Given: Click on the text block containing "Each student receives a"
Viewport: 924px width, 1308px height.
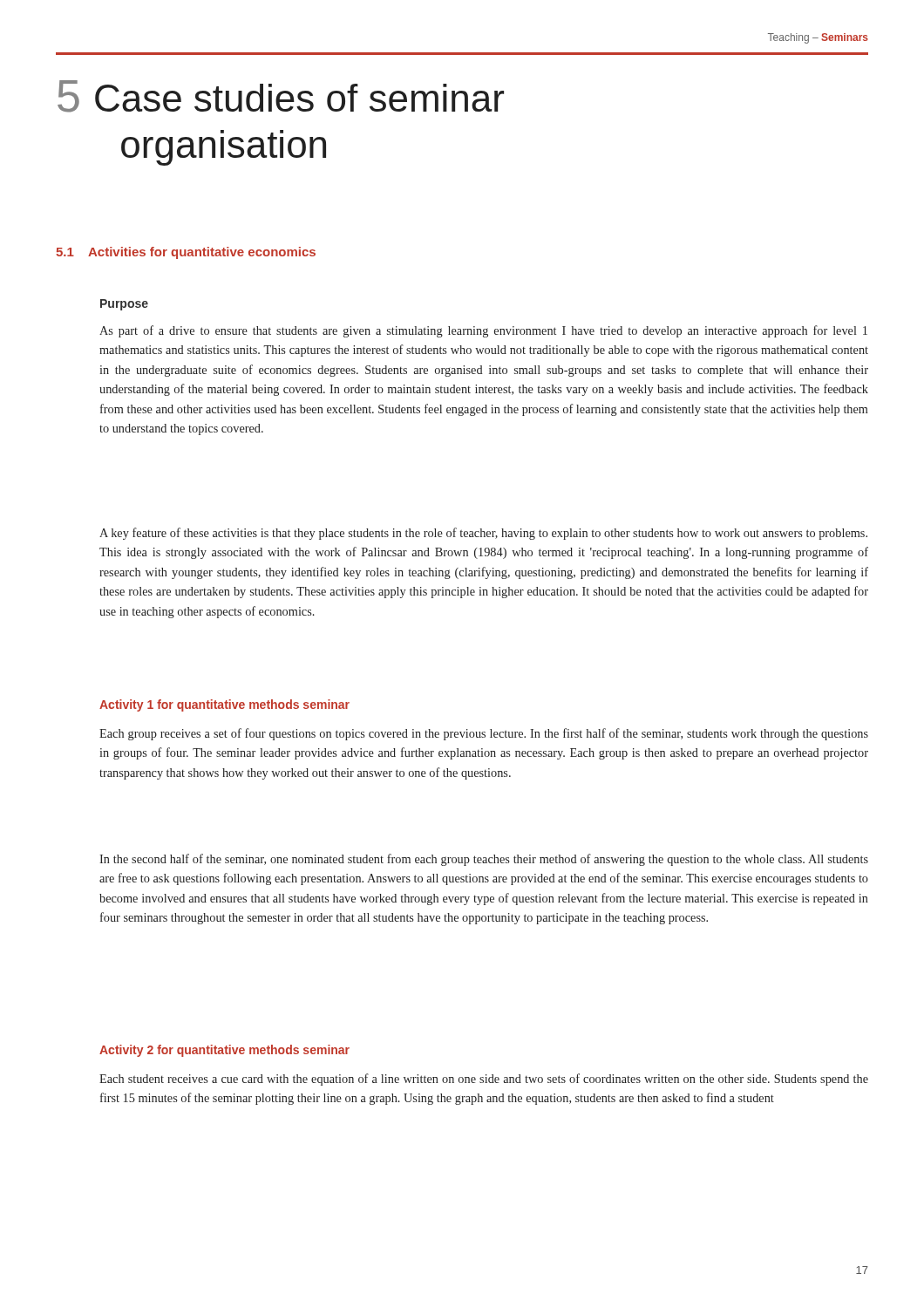Looking at the screenshot, I should pos(484,1088).
